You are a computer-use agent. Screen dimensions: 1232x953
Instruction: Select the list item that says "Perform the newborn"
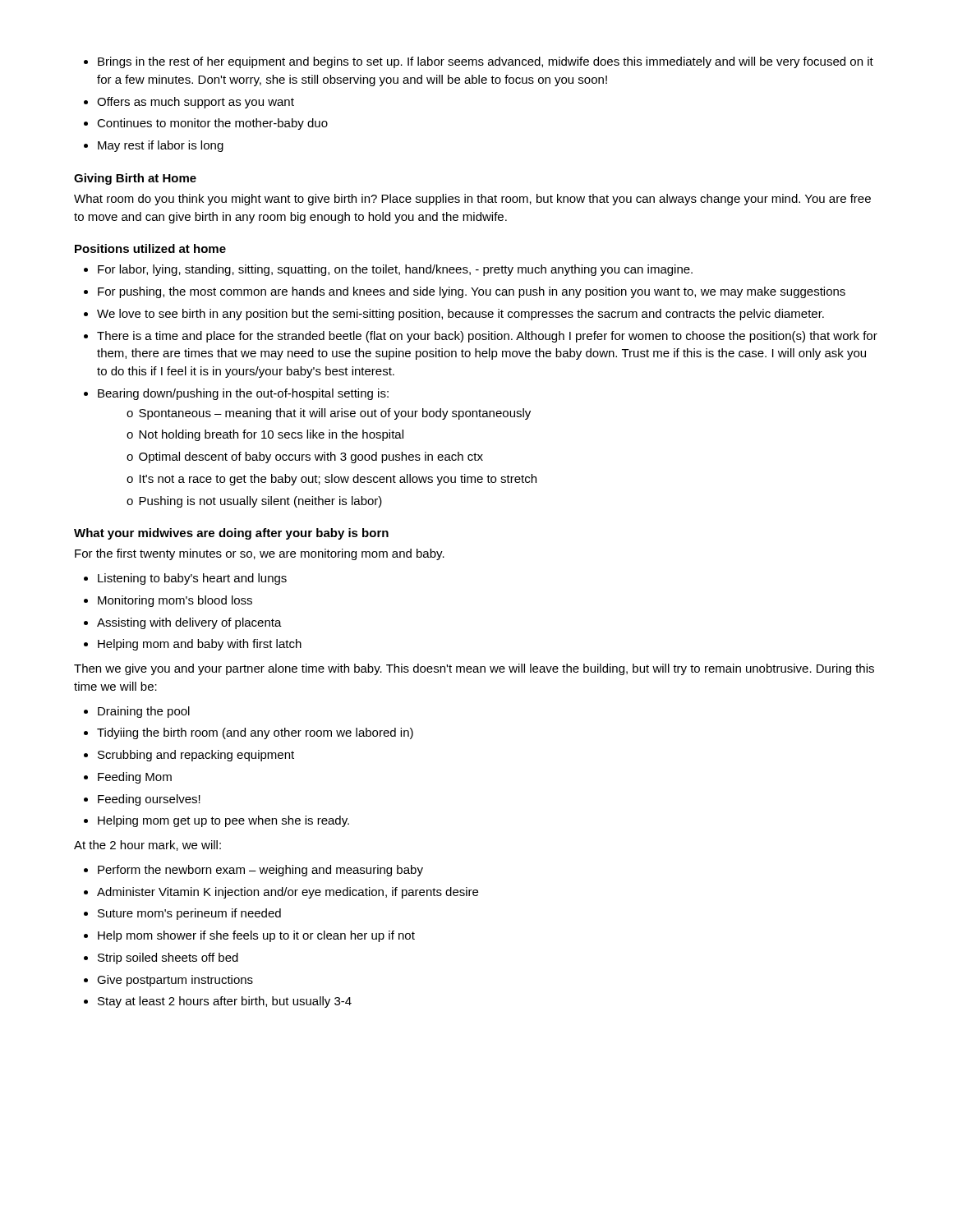[x=253, y=871]
